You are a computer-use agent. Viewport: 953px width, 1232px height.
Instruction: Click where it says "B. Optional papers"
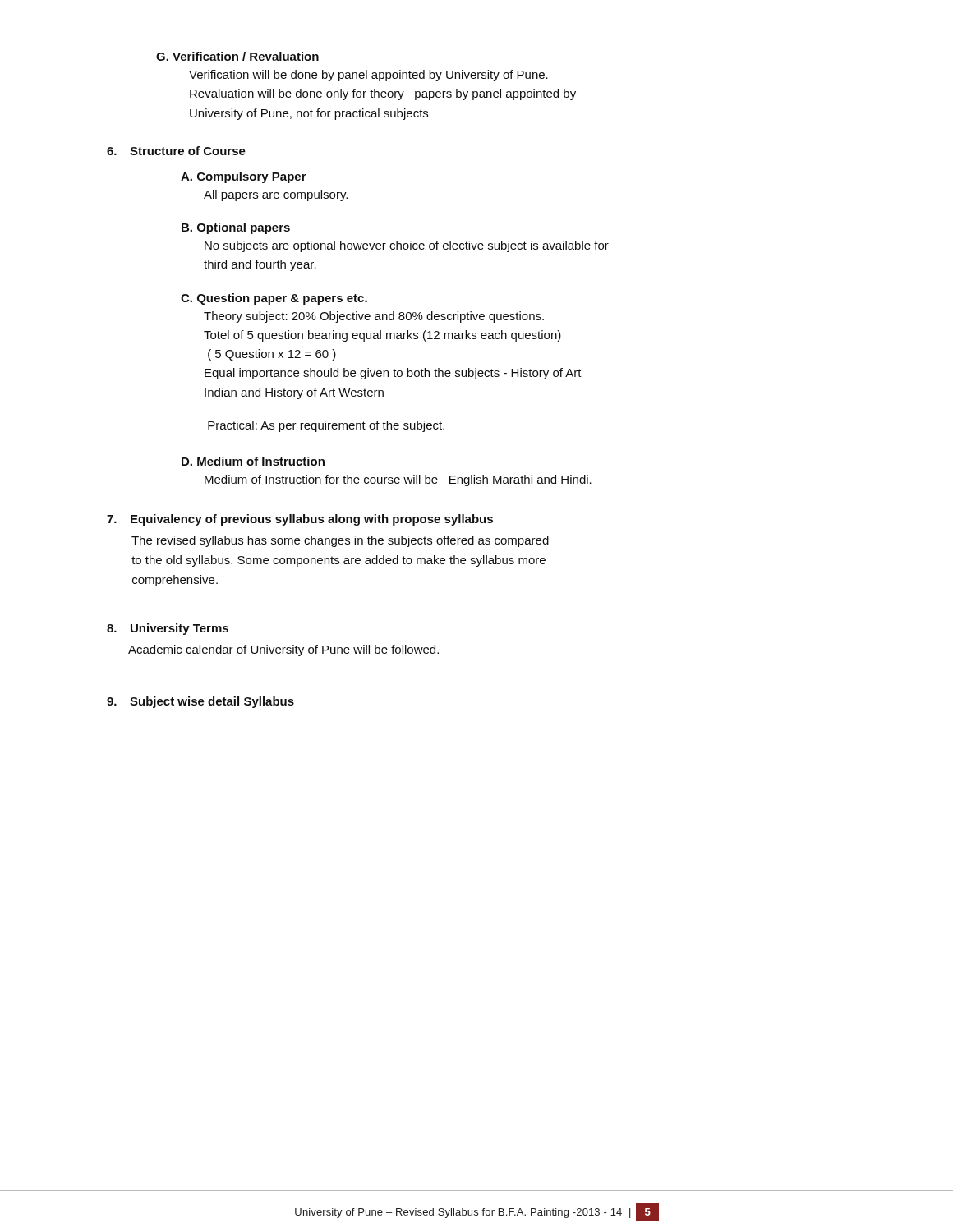[236, 227]
